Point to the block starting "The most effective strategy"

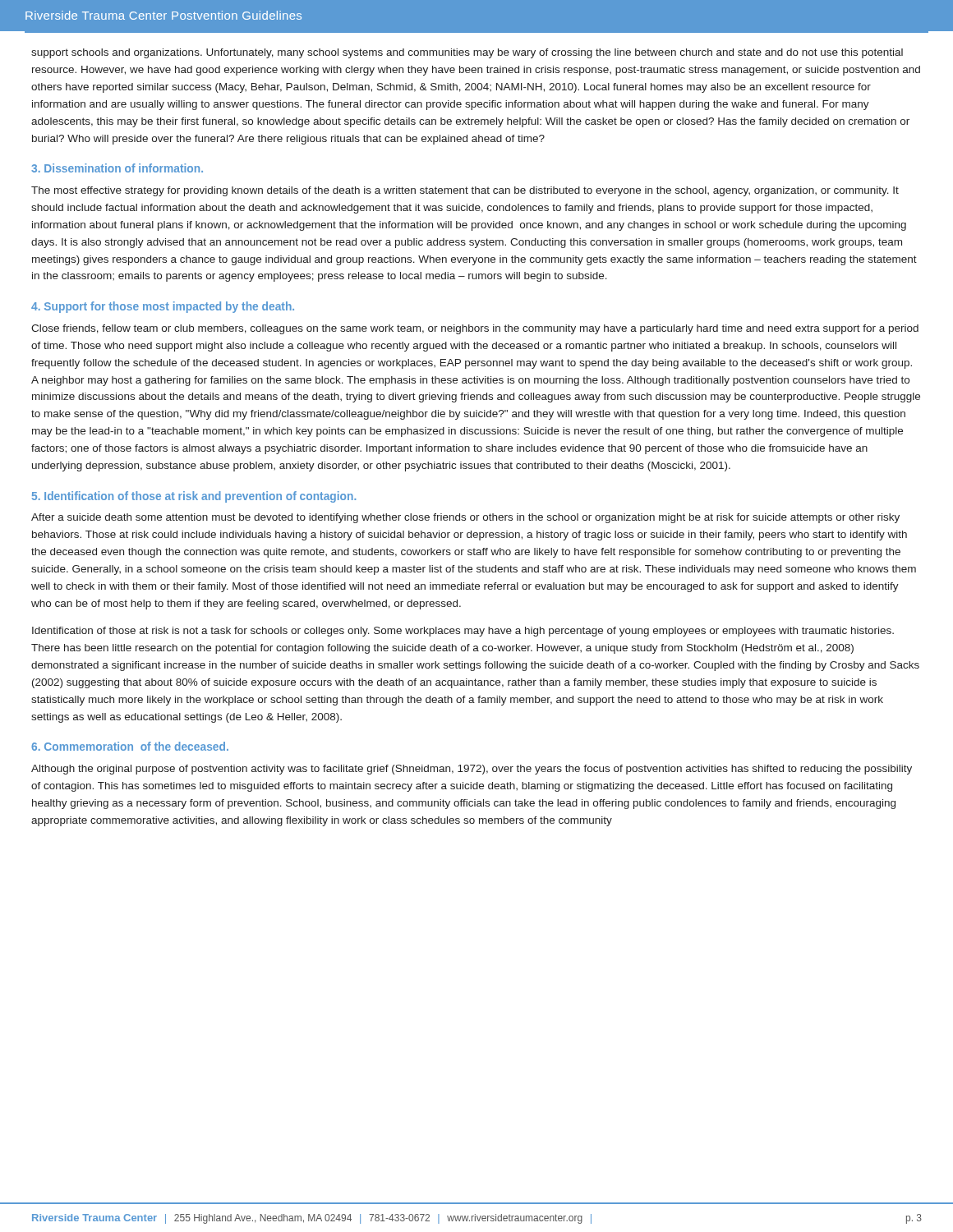(x=474, y=233)
